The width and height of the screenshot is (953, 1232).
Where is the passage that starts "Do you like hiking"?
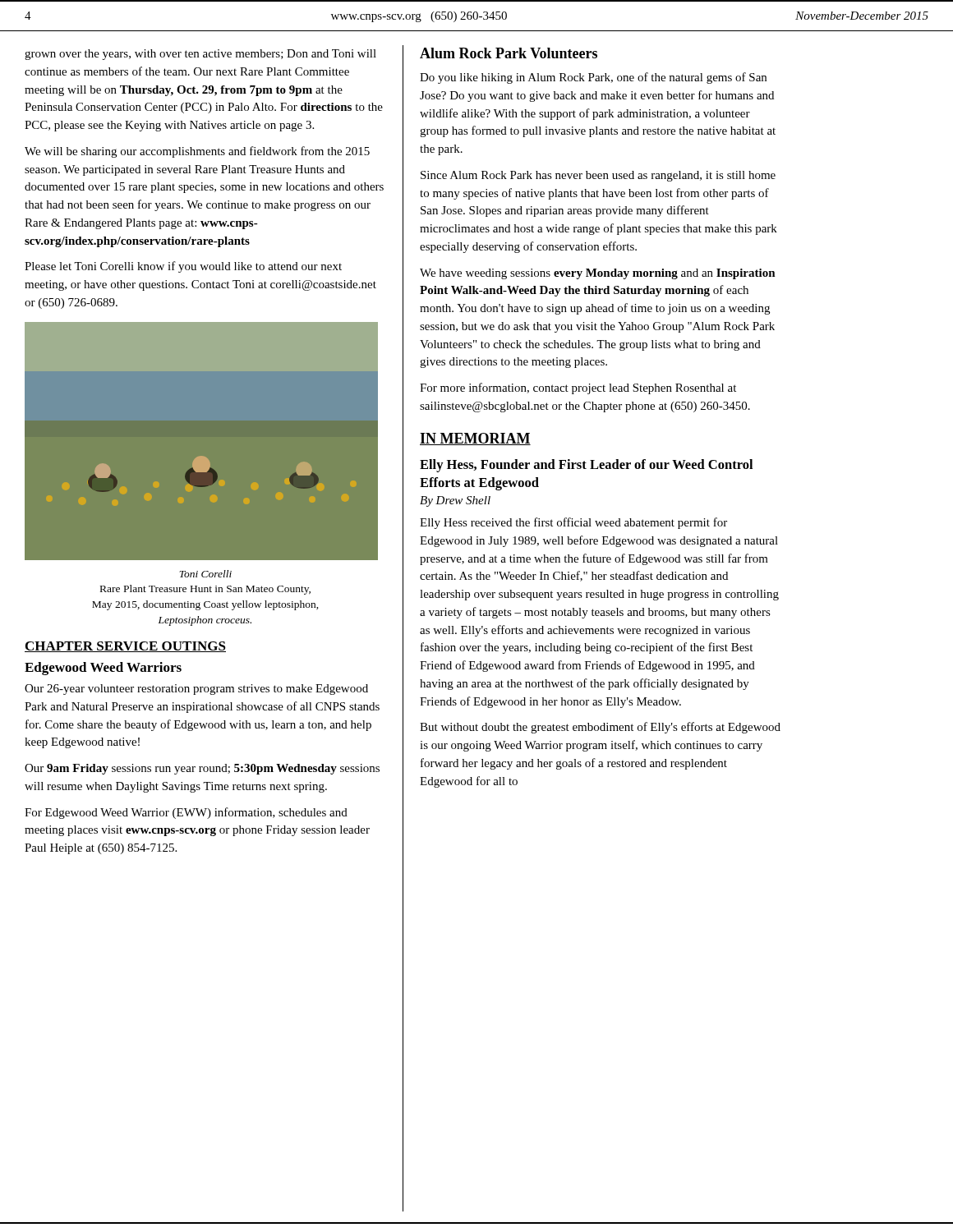click(x=601, y=114)
